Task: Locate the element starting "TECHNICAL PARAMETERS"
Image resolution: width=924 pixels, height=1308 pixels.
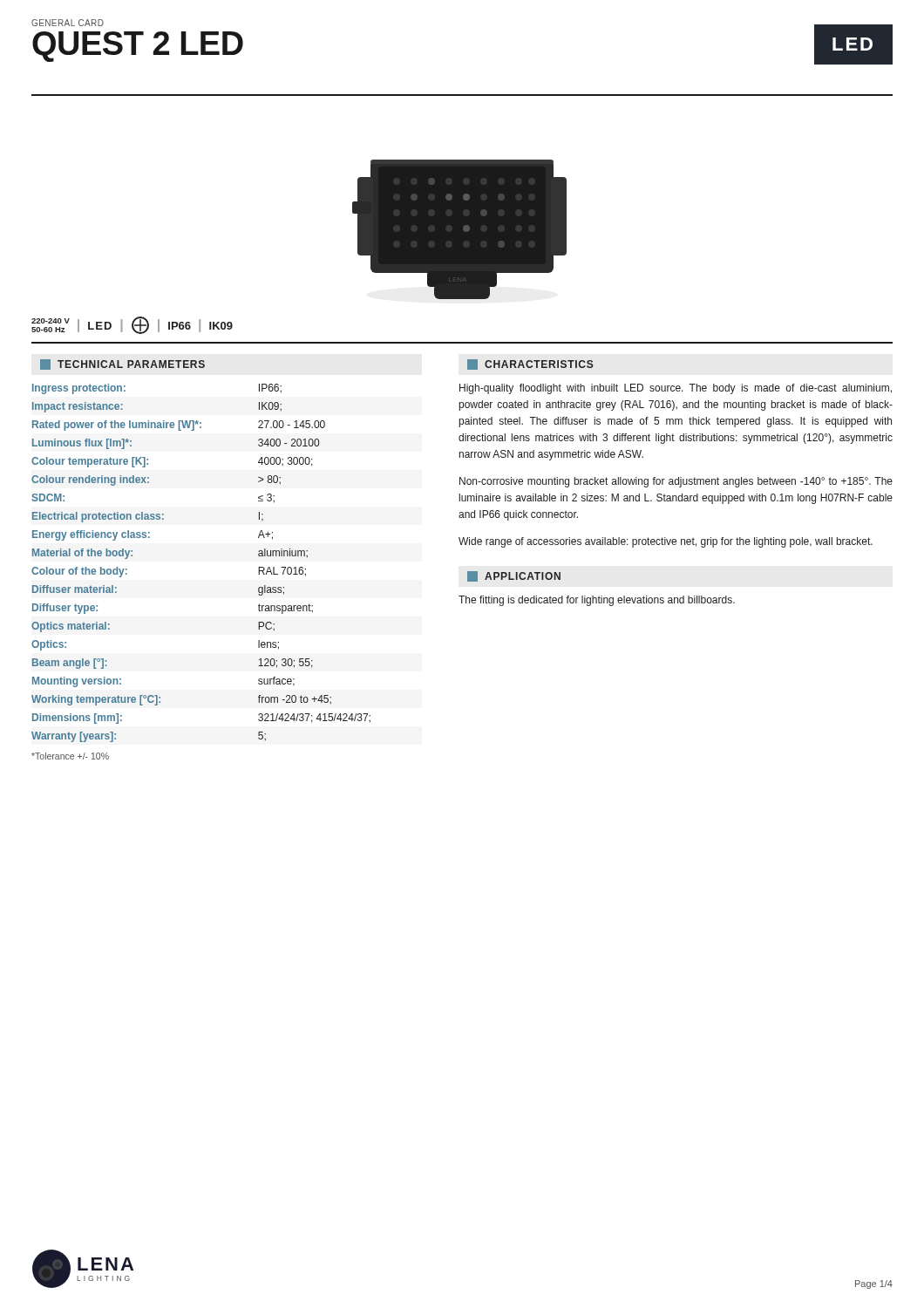Action: 123,364
